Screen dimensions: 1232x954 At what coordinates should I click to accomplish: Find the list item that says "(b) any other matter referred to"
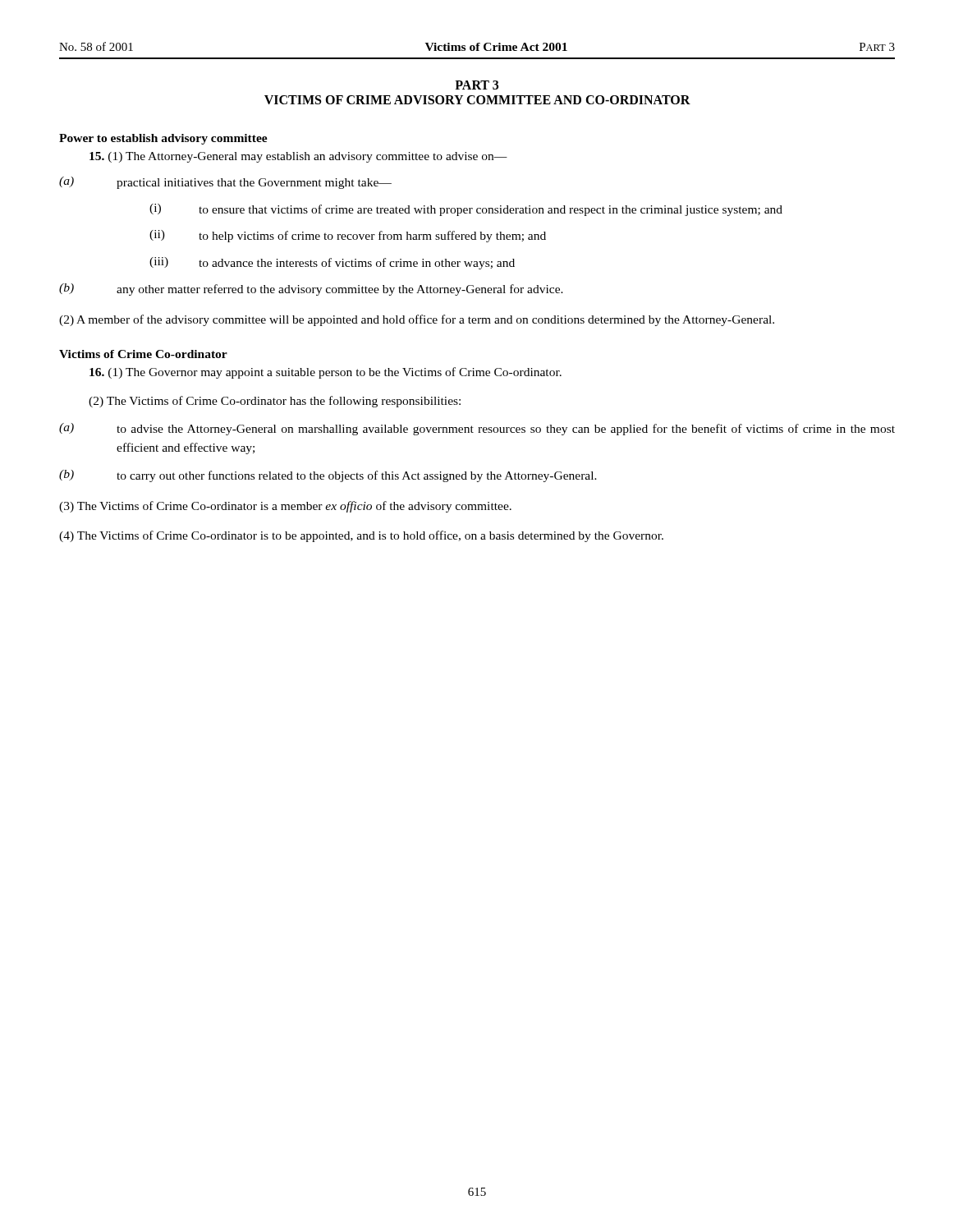[x=477, y=290]
